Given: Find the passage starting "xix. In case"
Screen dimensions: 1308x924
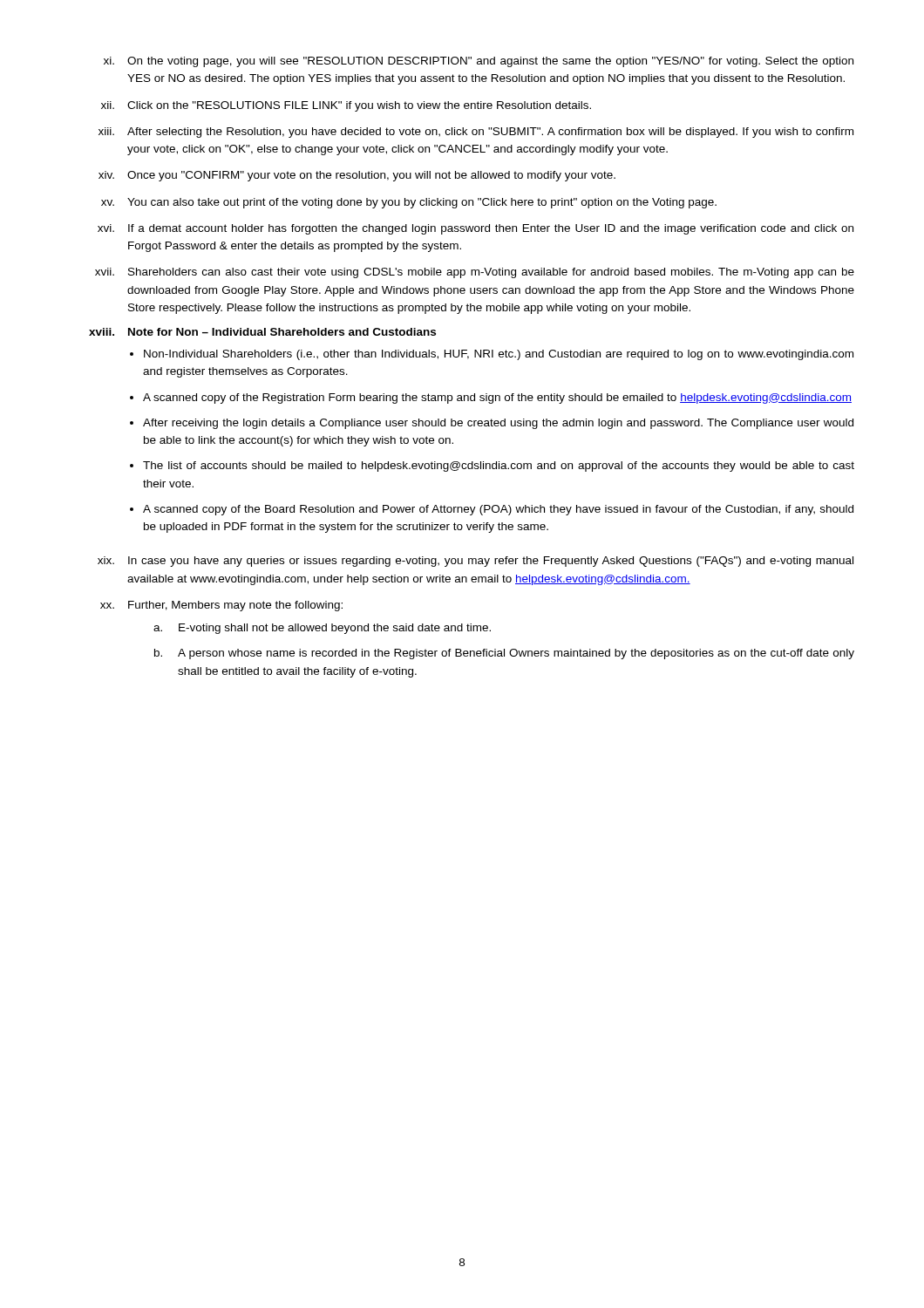Looking at the screenshot, I should (x=462, y=570).
